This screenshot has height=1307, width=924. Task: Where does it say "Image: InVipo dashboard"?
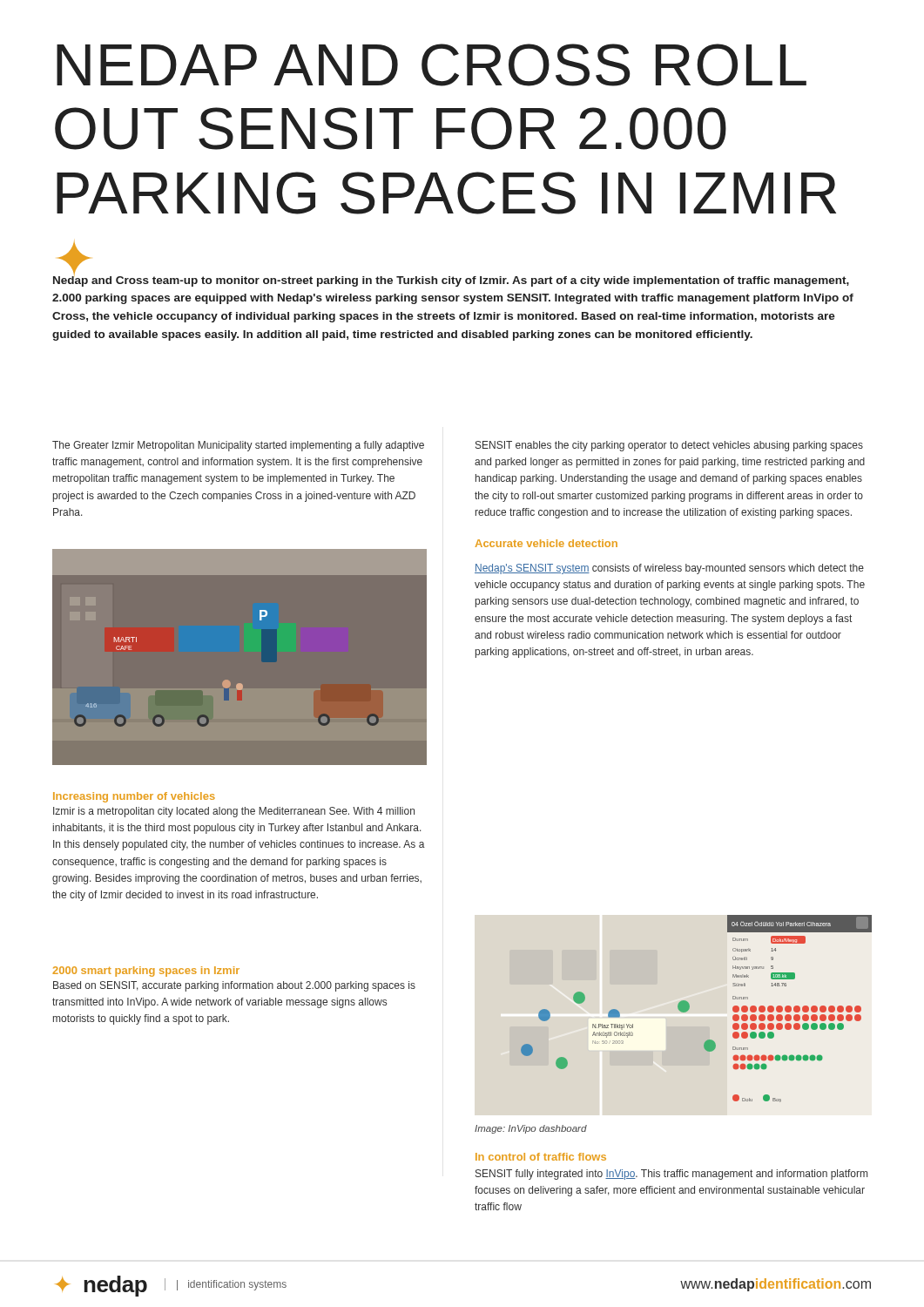pyautogui.click(x=531, y=1129)
